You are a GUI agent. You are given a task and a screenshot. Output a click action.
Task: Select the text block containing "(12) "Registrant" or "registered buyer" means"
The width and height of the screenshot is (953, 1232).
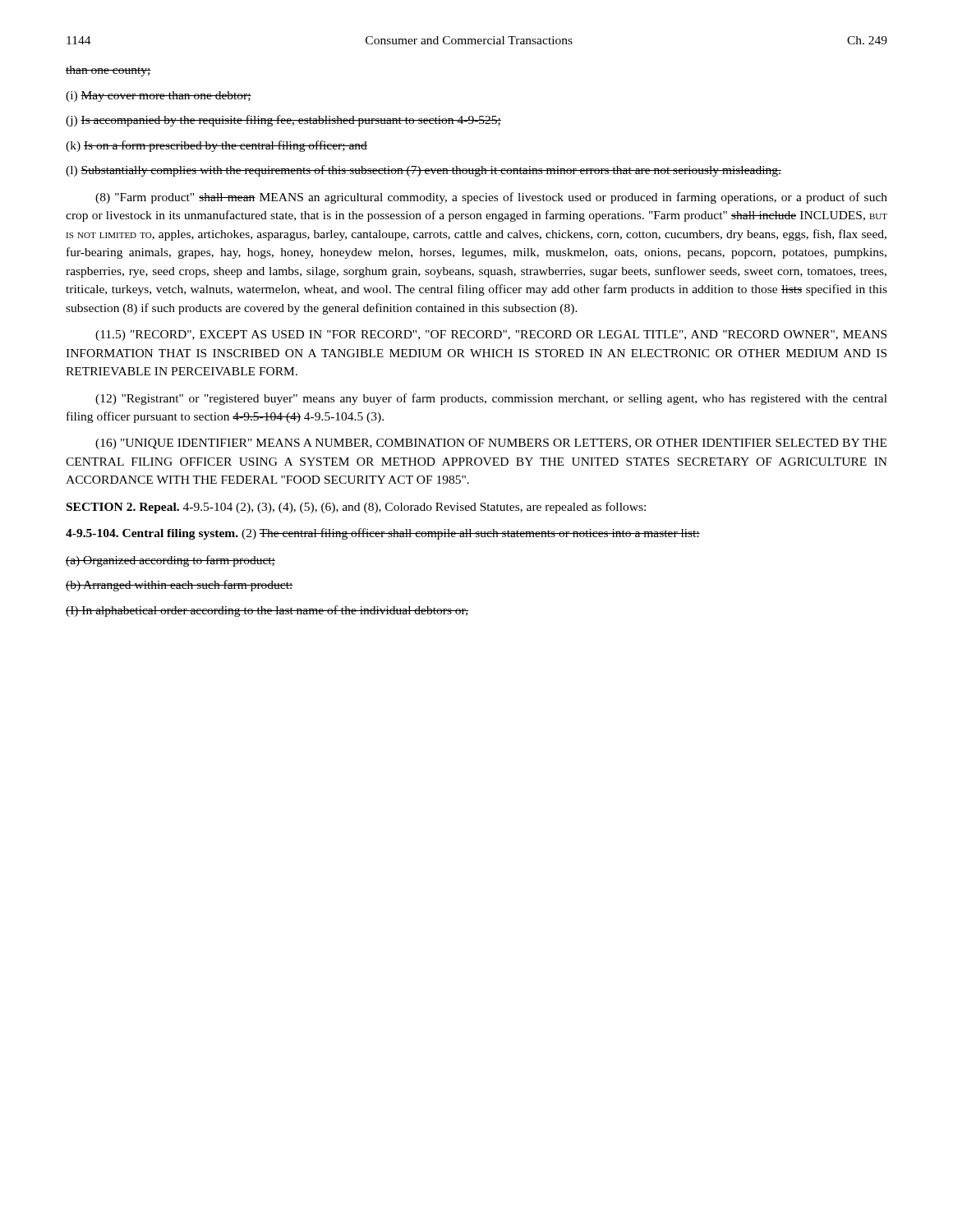click(x=476, y=407)
